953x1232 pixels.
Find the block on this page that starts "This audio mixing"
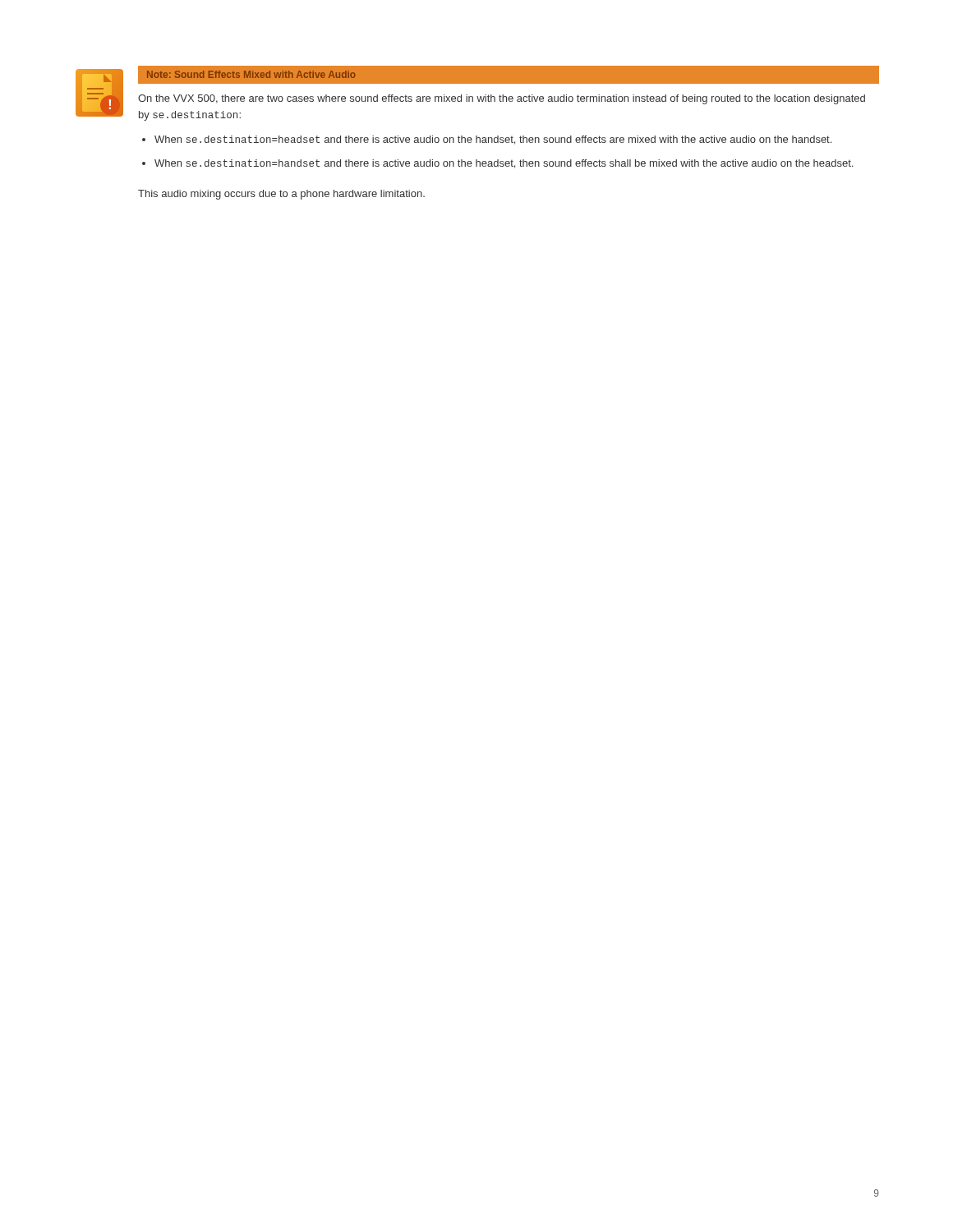(x=282, y=193)
